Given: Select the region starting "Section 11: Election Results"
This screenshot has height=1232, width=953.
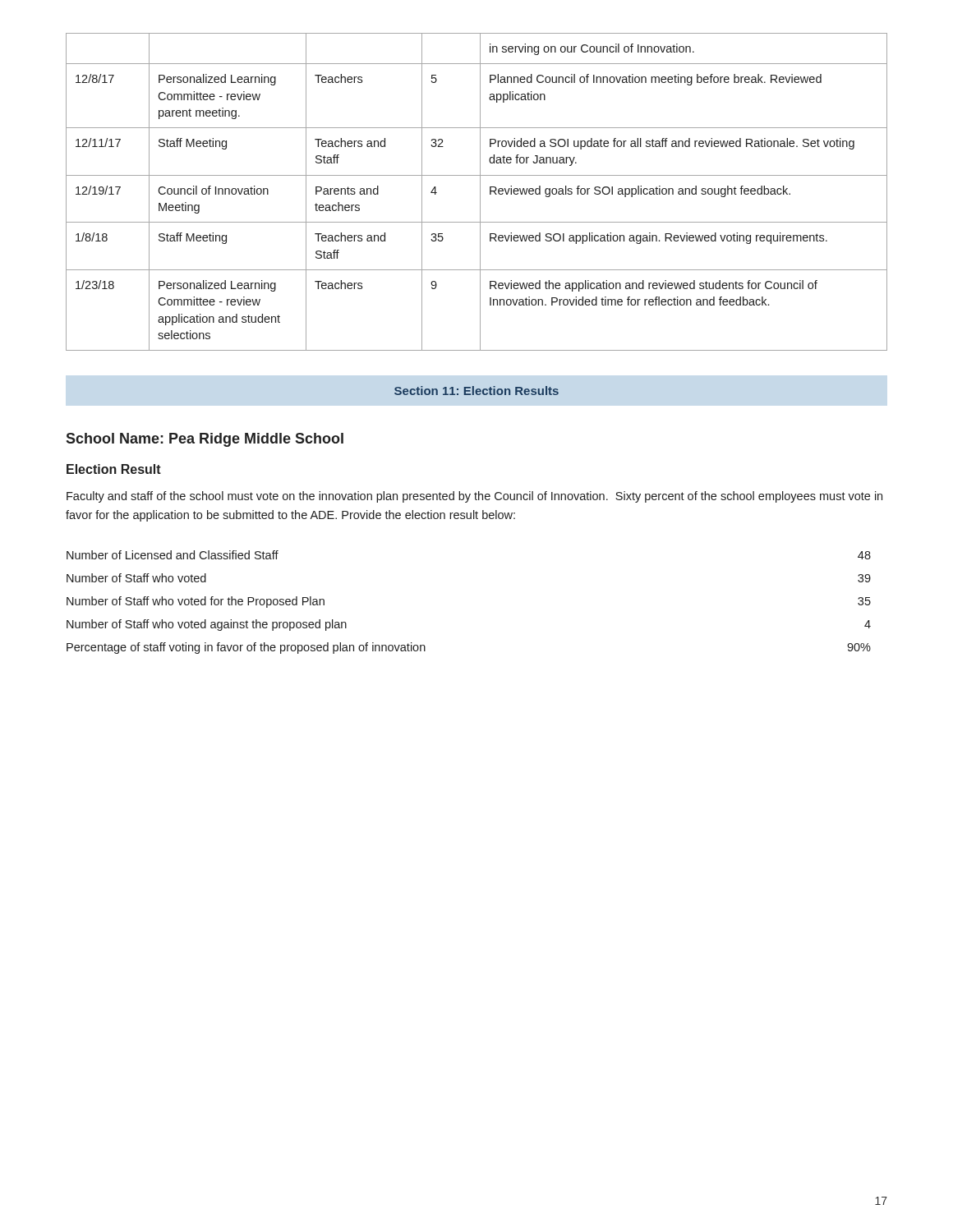Looking at the screenshot, I should pyautogui.click(x=476, y=391).
